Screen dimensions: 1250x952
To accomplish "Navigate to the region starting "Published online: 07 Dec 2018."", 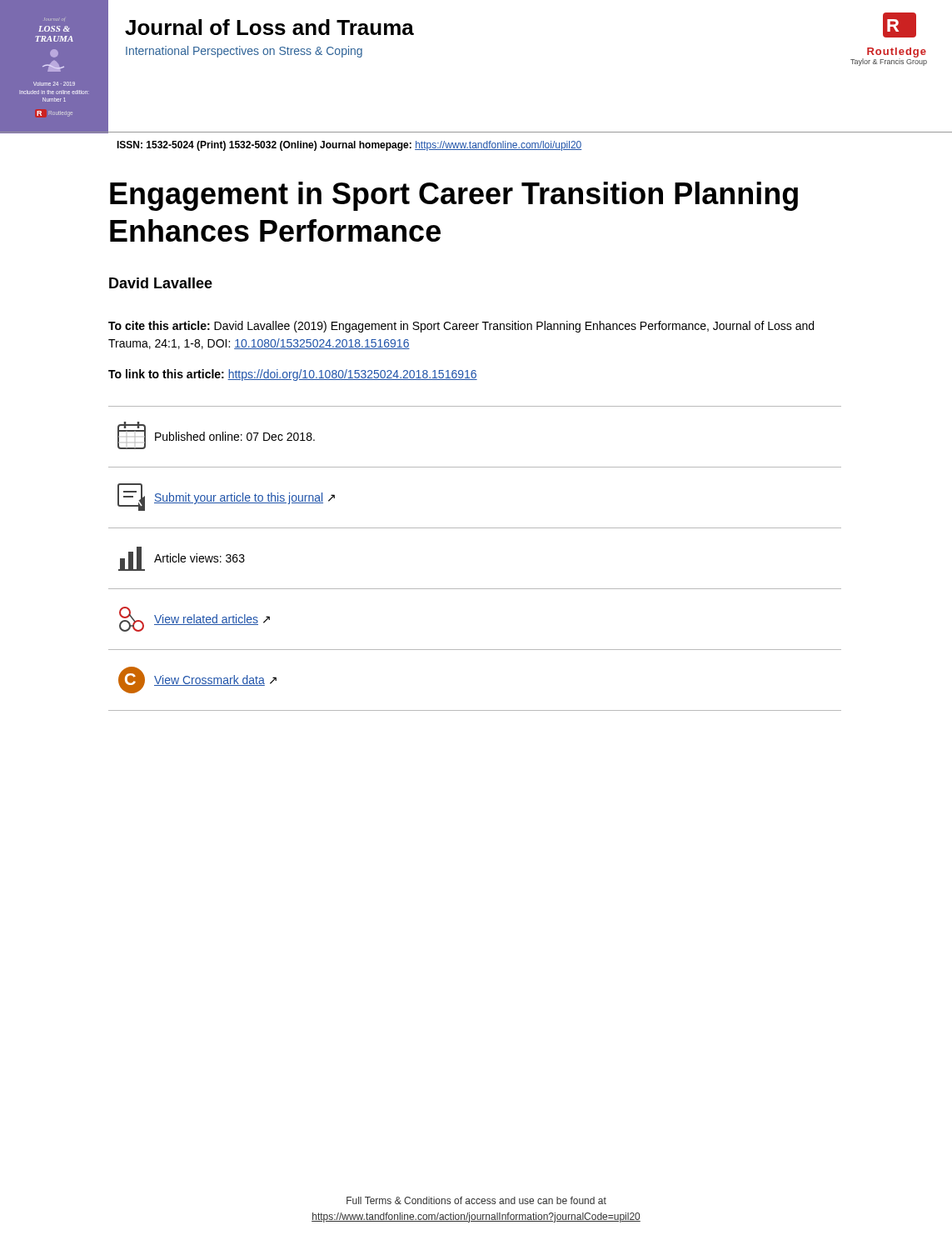I will [216, 435].
